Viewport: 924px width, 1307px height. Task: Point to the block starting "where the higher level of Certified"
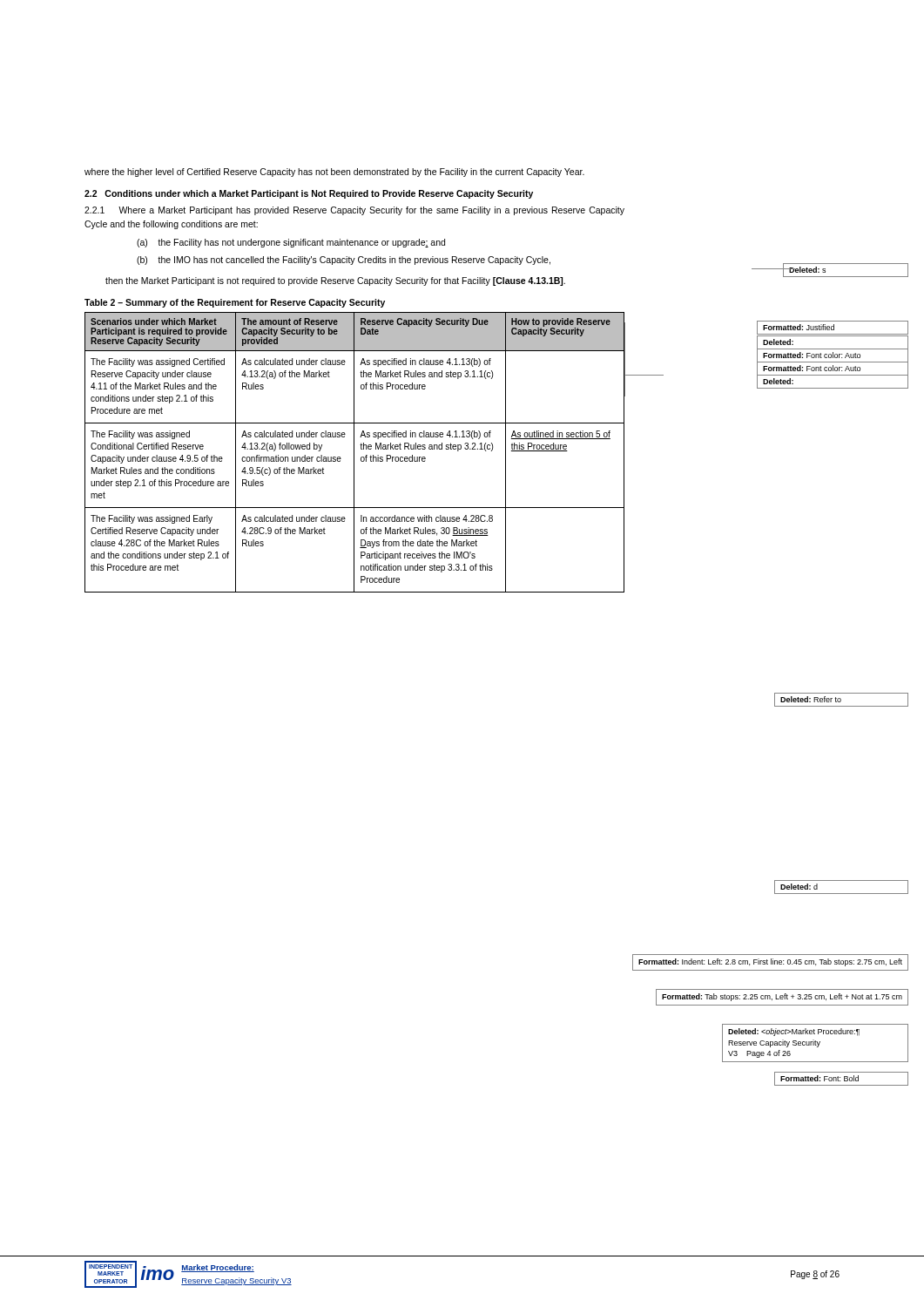(335, 172)
